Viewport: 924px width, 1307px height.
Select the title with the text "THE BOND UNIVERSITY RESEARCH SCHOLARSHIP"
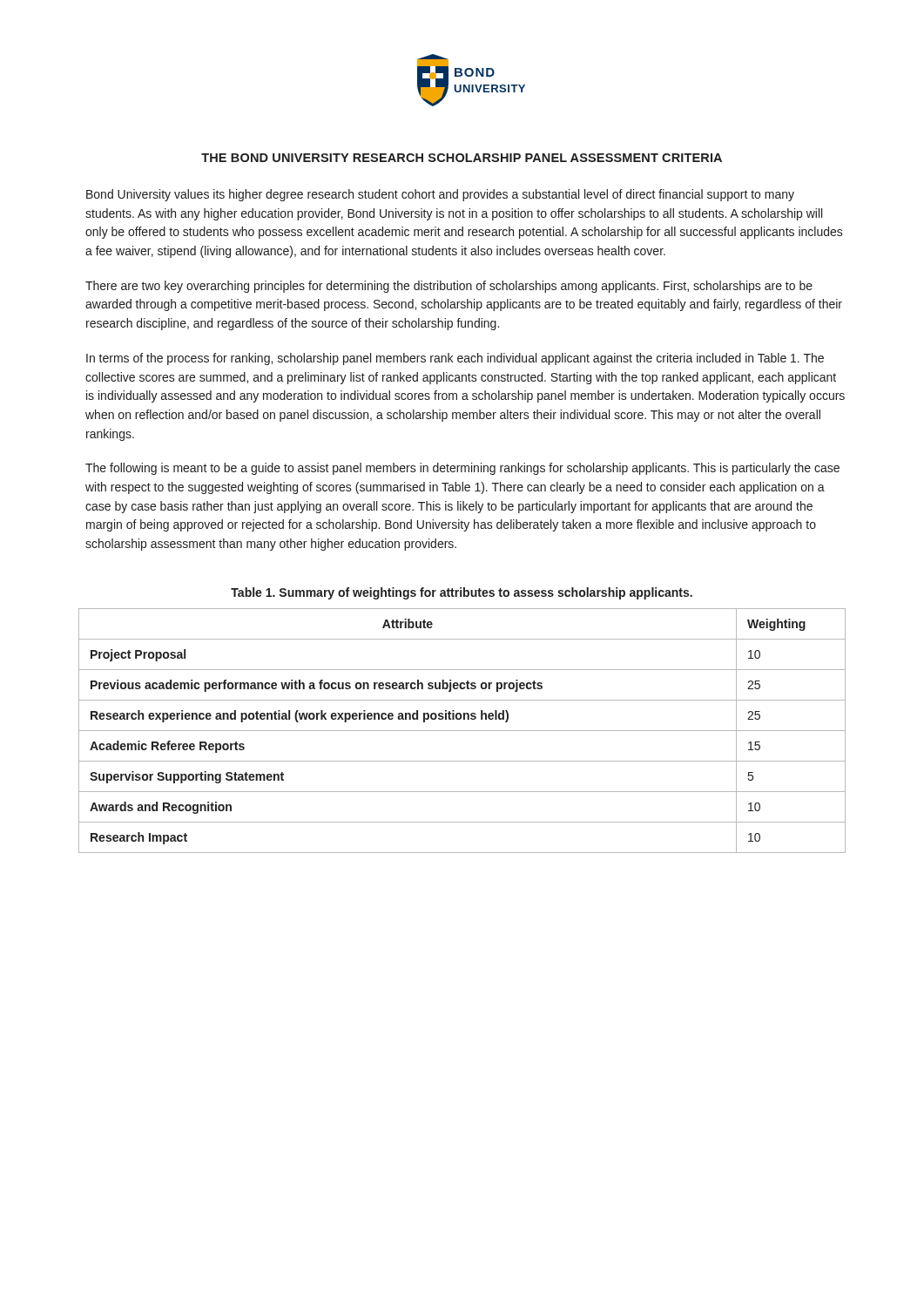(462, 158)
